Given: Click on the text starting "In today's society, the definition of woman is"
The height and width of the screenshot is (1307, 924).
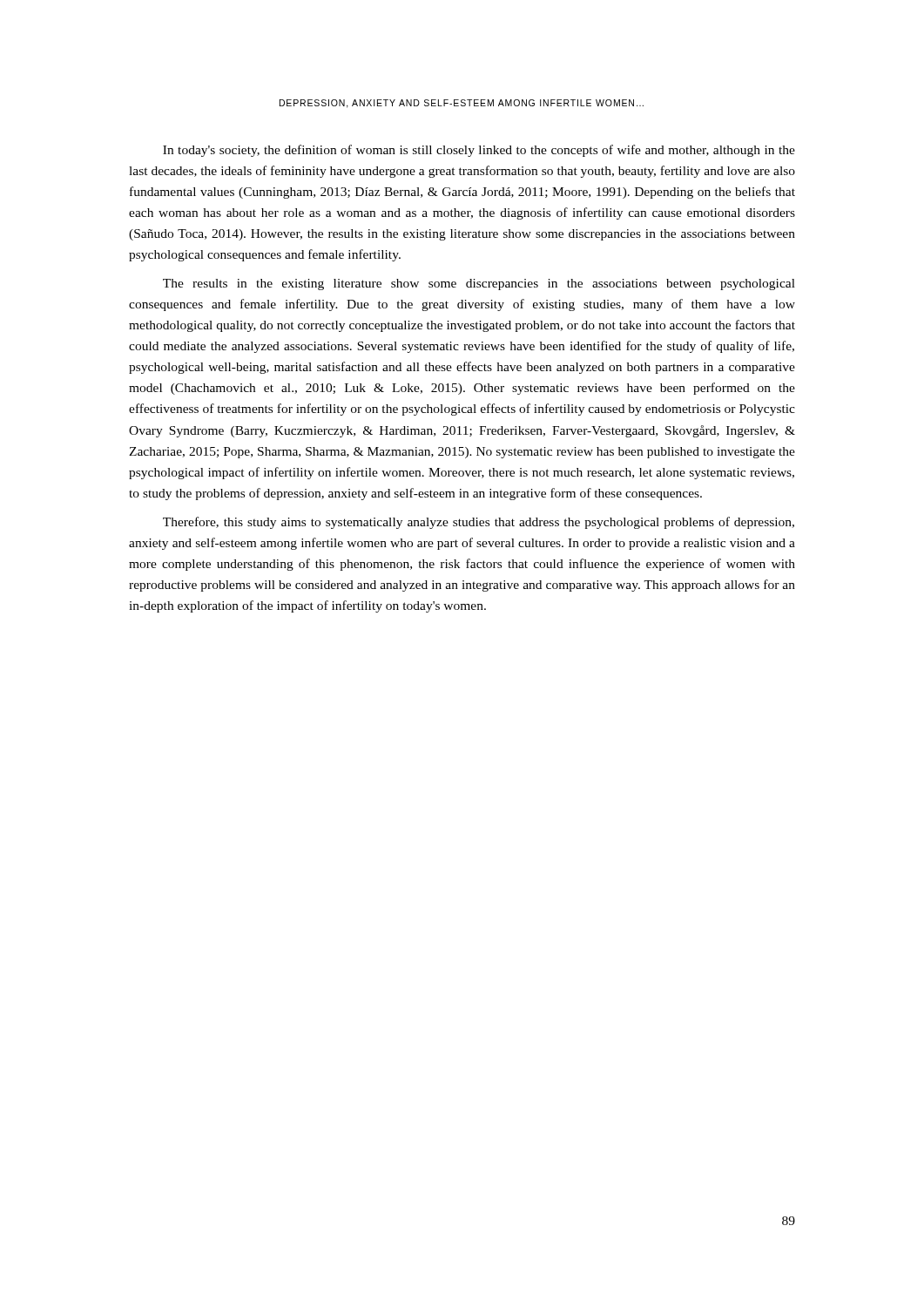Looking at the screenshot, I should pyautogui.click(x=462, y=378).
